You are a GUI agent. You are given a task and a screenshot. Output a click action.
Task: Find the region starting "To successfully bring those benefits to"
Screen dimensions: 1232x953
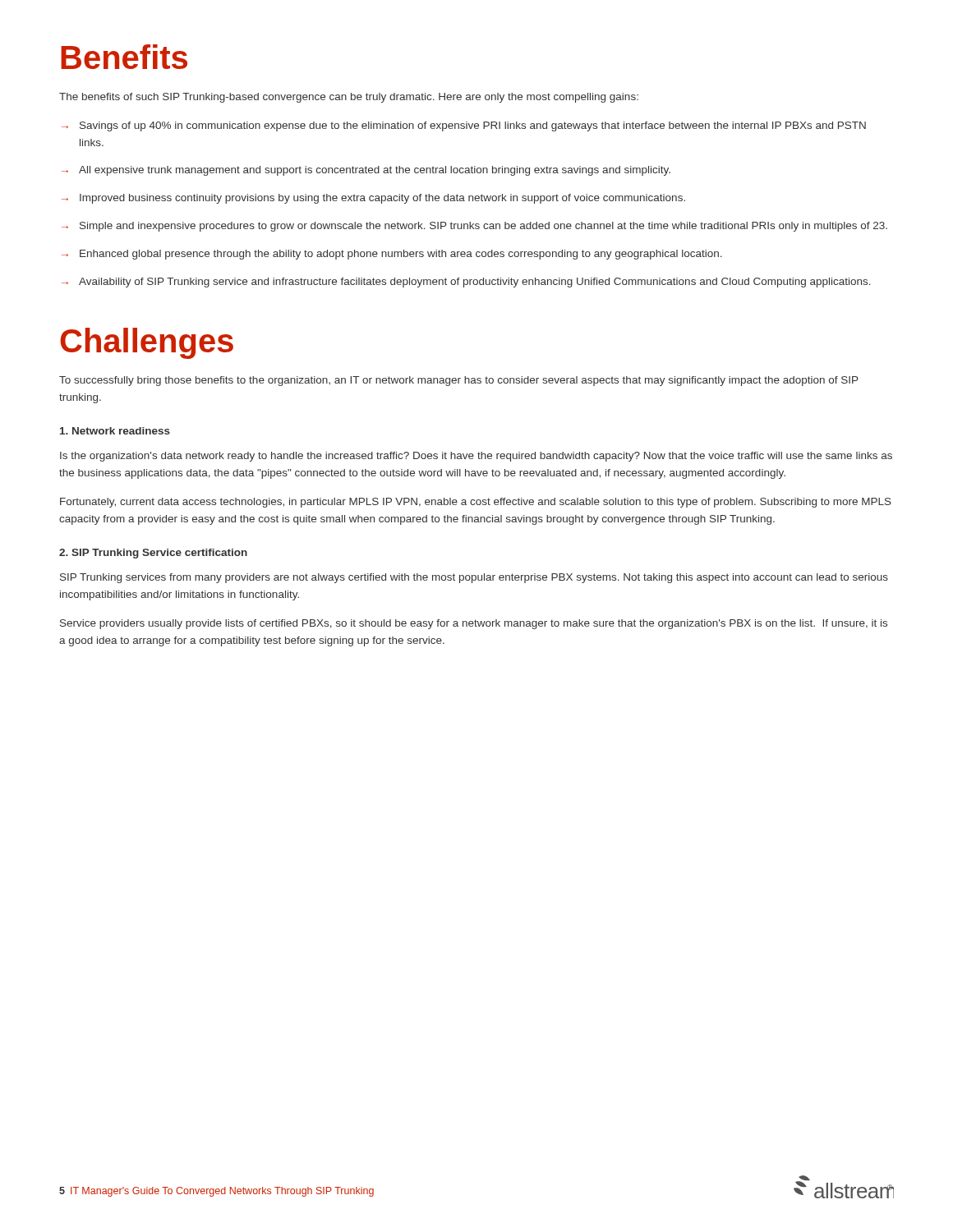tap(476, 389)
